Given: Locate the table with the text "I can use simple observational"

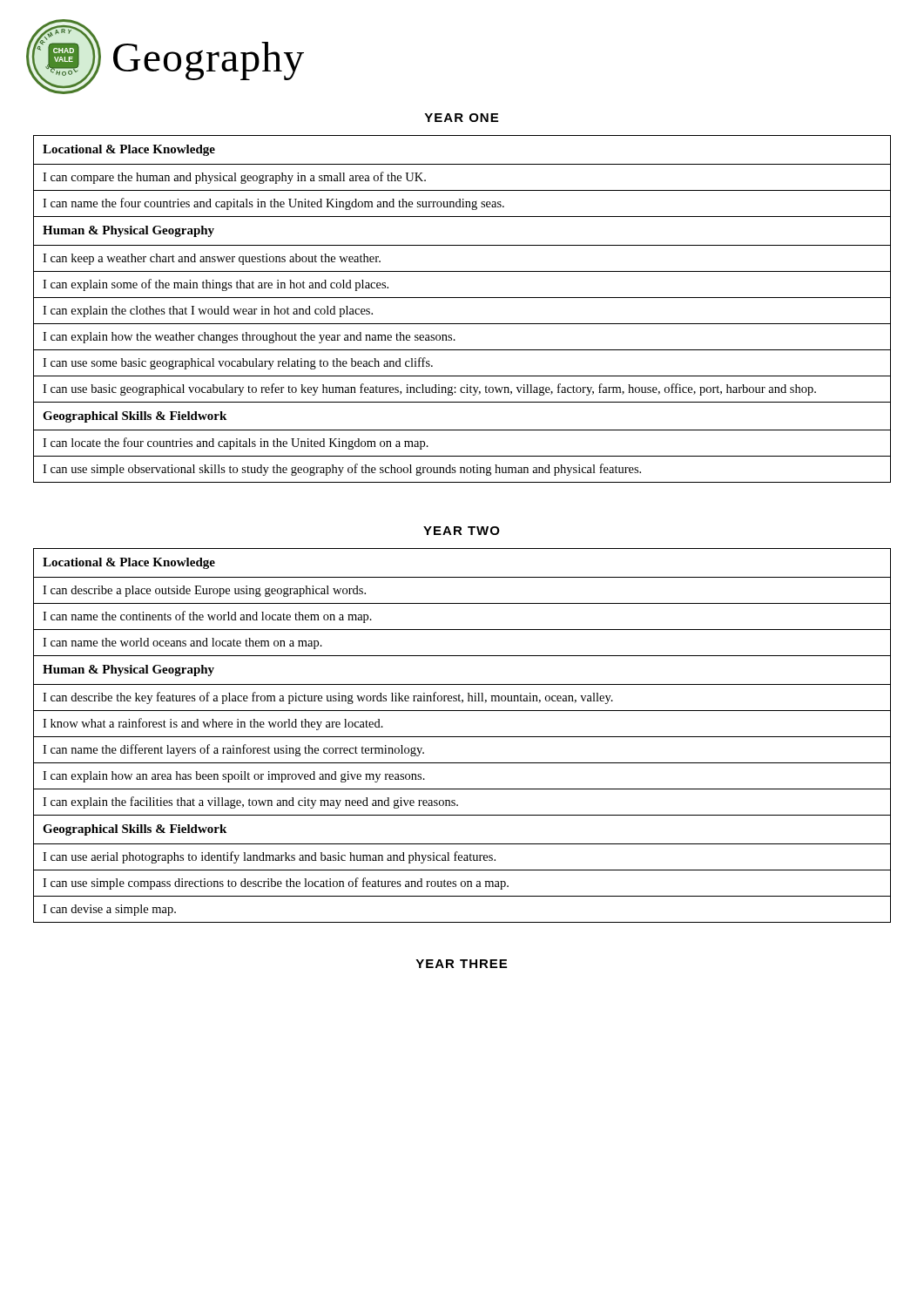Looking at the screenshot, I should [462, 309].
